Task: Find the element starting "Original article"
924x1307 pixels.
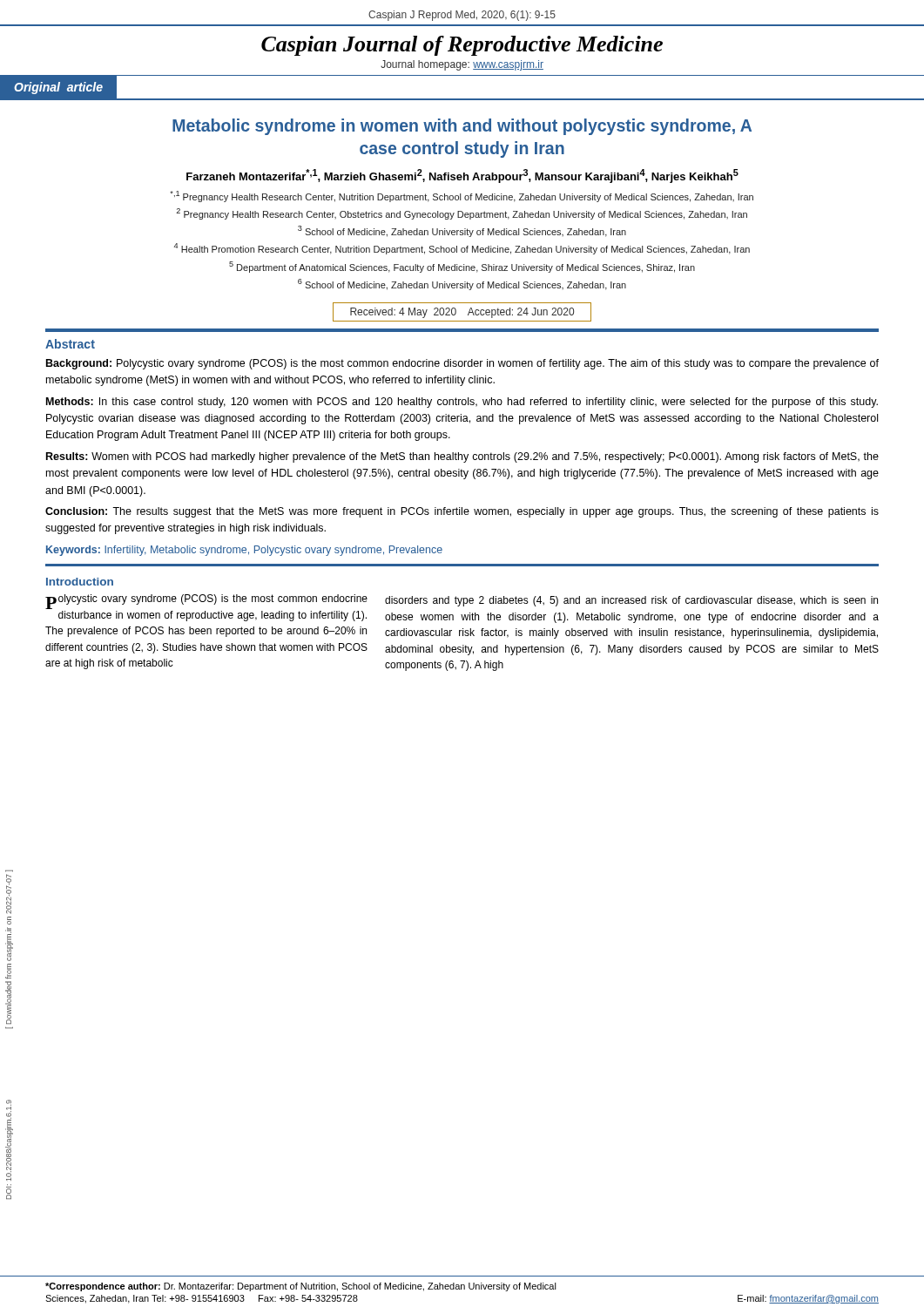Action: click(58, 87)
